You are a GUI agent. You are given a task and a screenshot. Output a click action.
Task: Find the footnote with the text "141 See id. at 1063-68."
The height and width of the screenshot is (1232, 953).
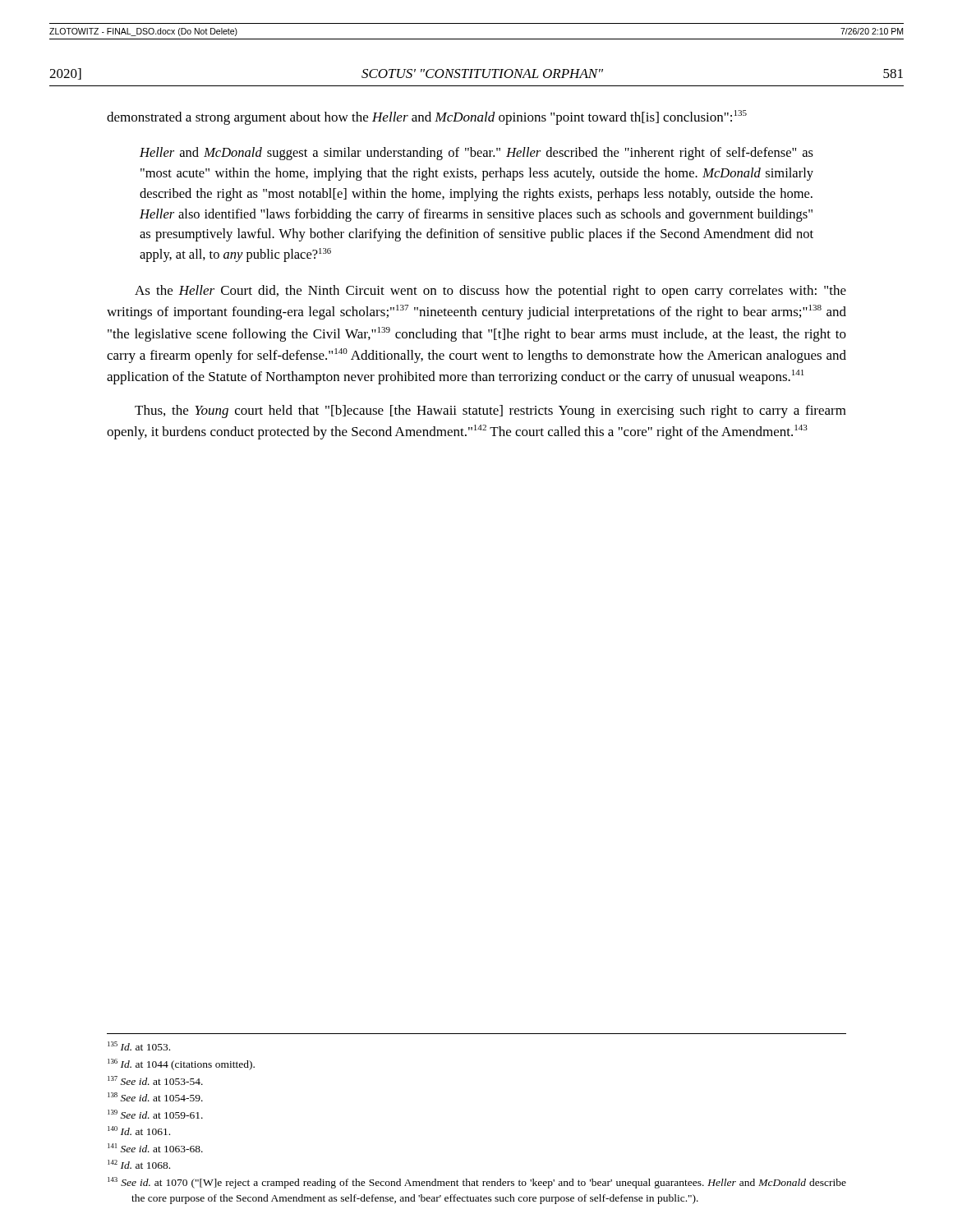pyautogui.click(x=155, y=1148)
